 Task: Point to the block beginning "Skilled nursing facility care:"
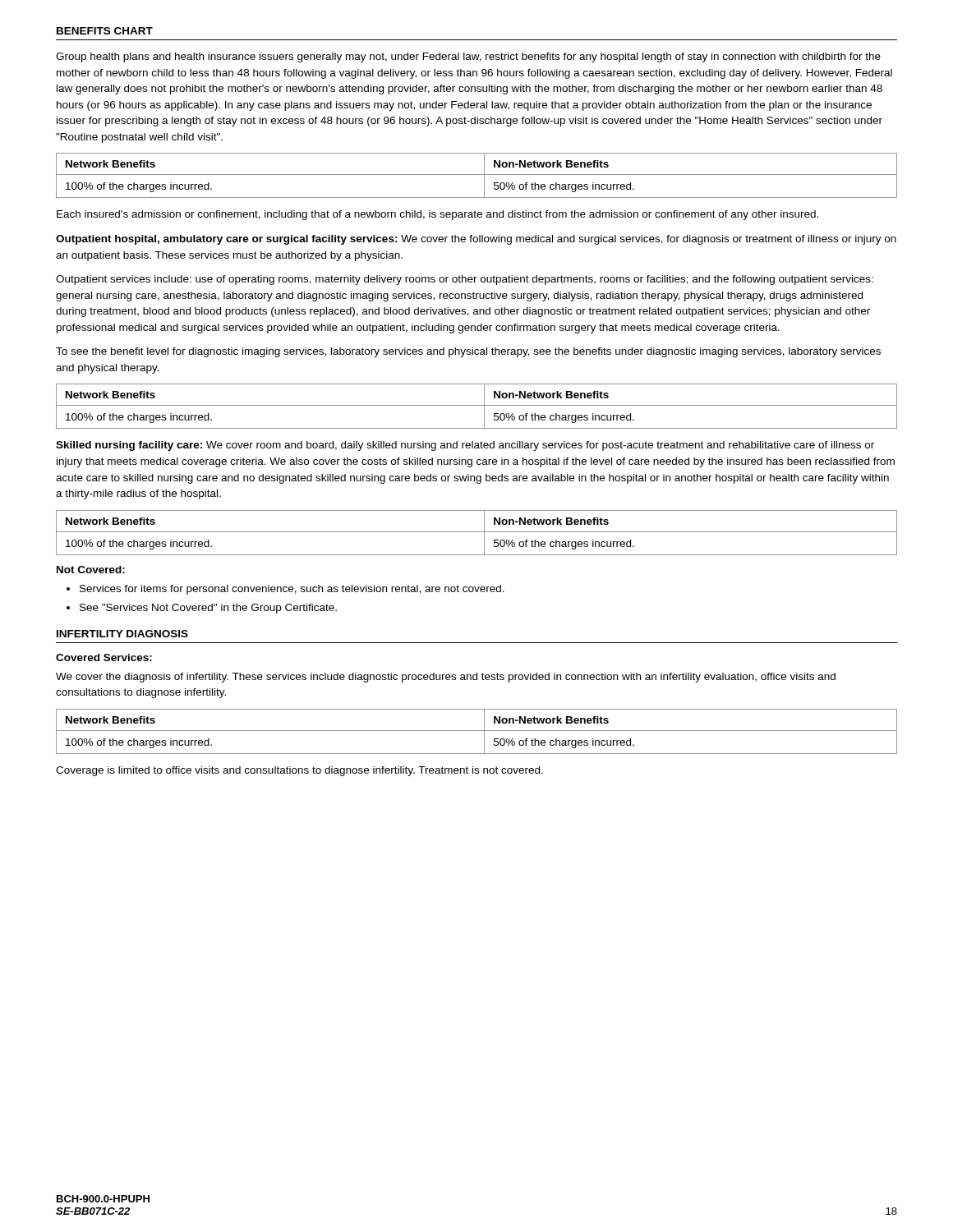coord(476,469)
